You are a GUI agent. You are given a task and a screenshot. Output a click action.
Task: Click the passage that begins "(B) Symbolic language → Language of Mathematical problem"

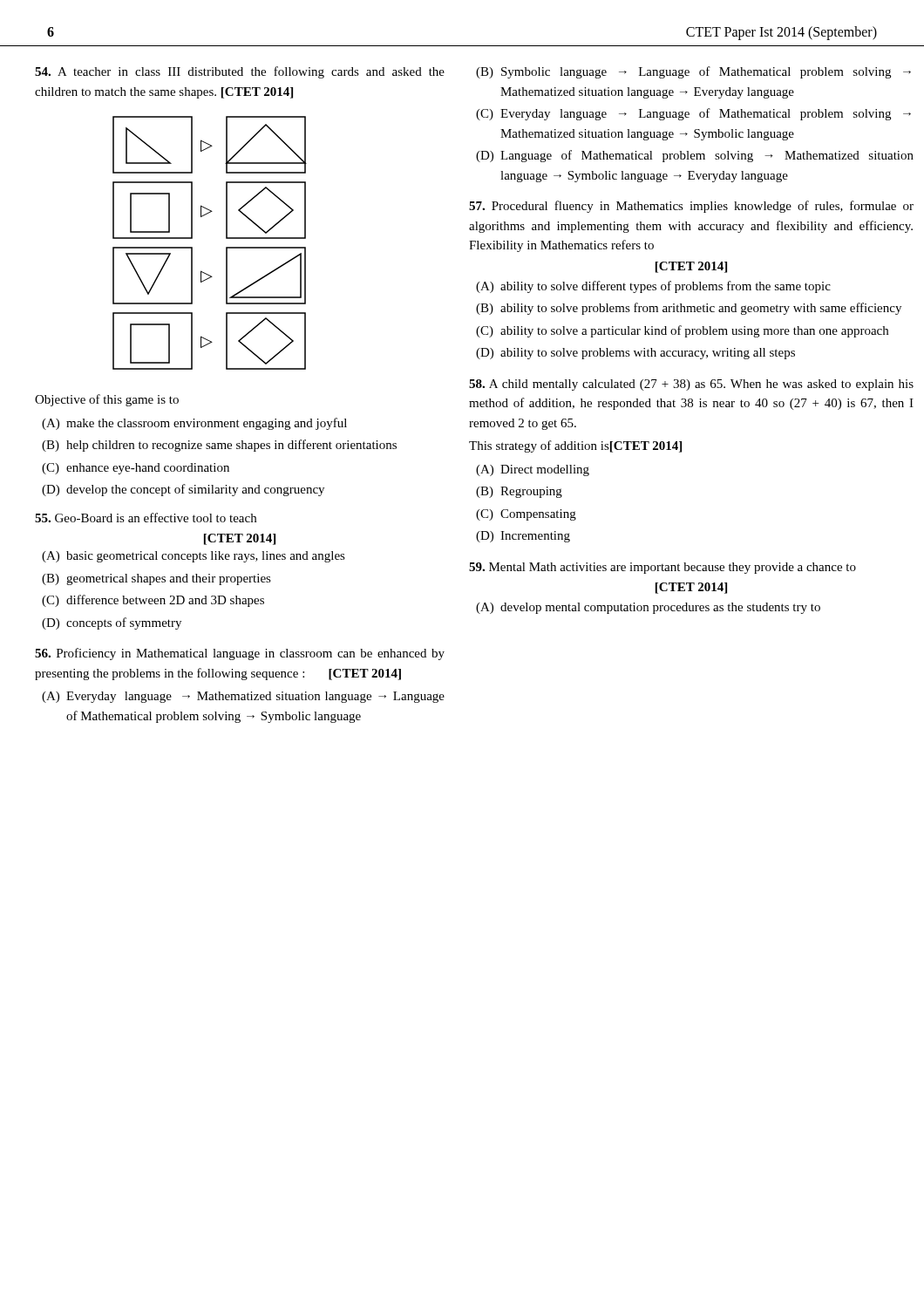(x=695, y=81)
